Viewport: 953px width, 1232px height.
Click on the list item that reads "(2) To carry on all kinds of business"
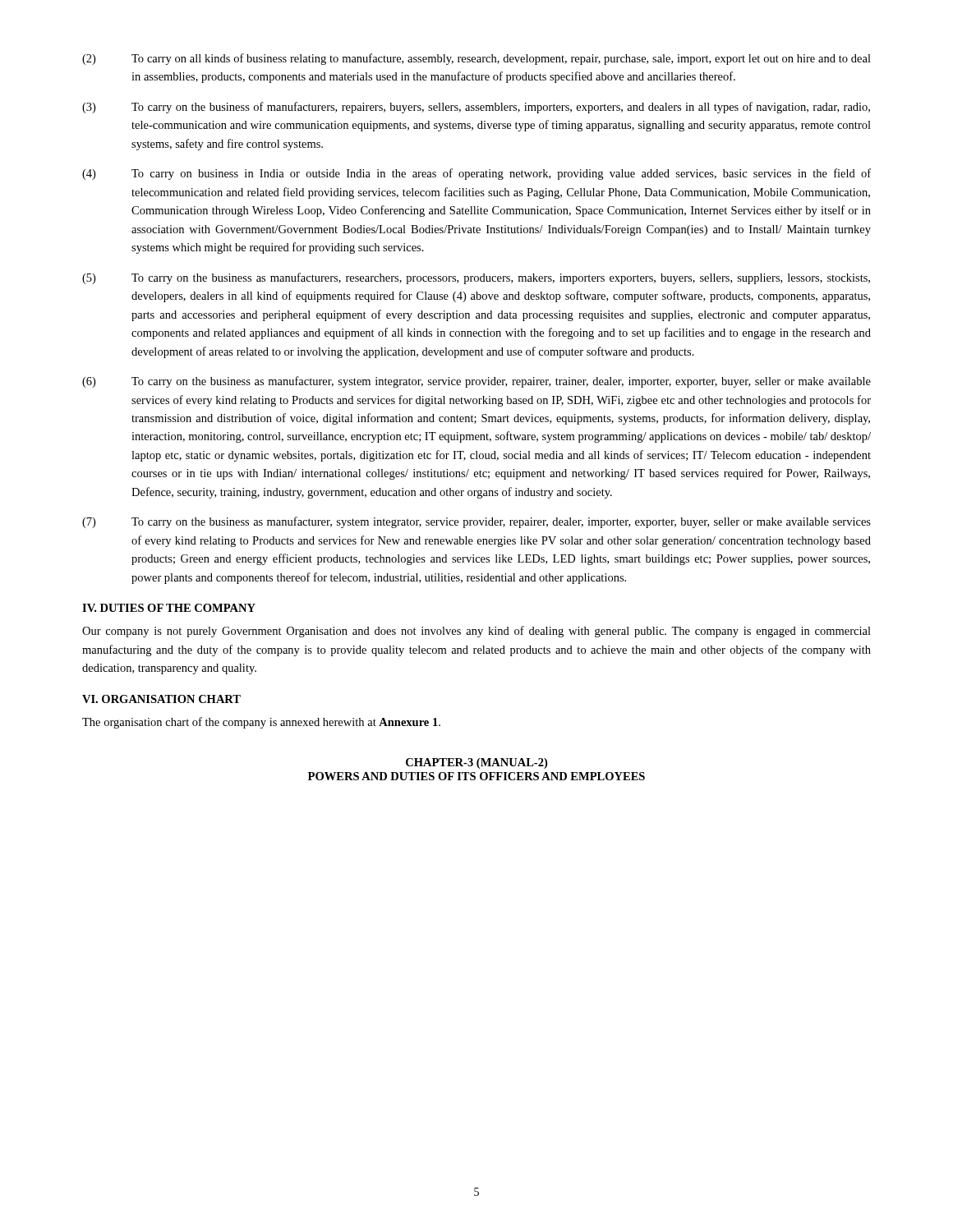pos(476,68)
